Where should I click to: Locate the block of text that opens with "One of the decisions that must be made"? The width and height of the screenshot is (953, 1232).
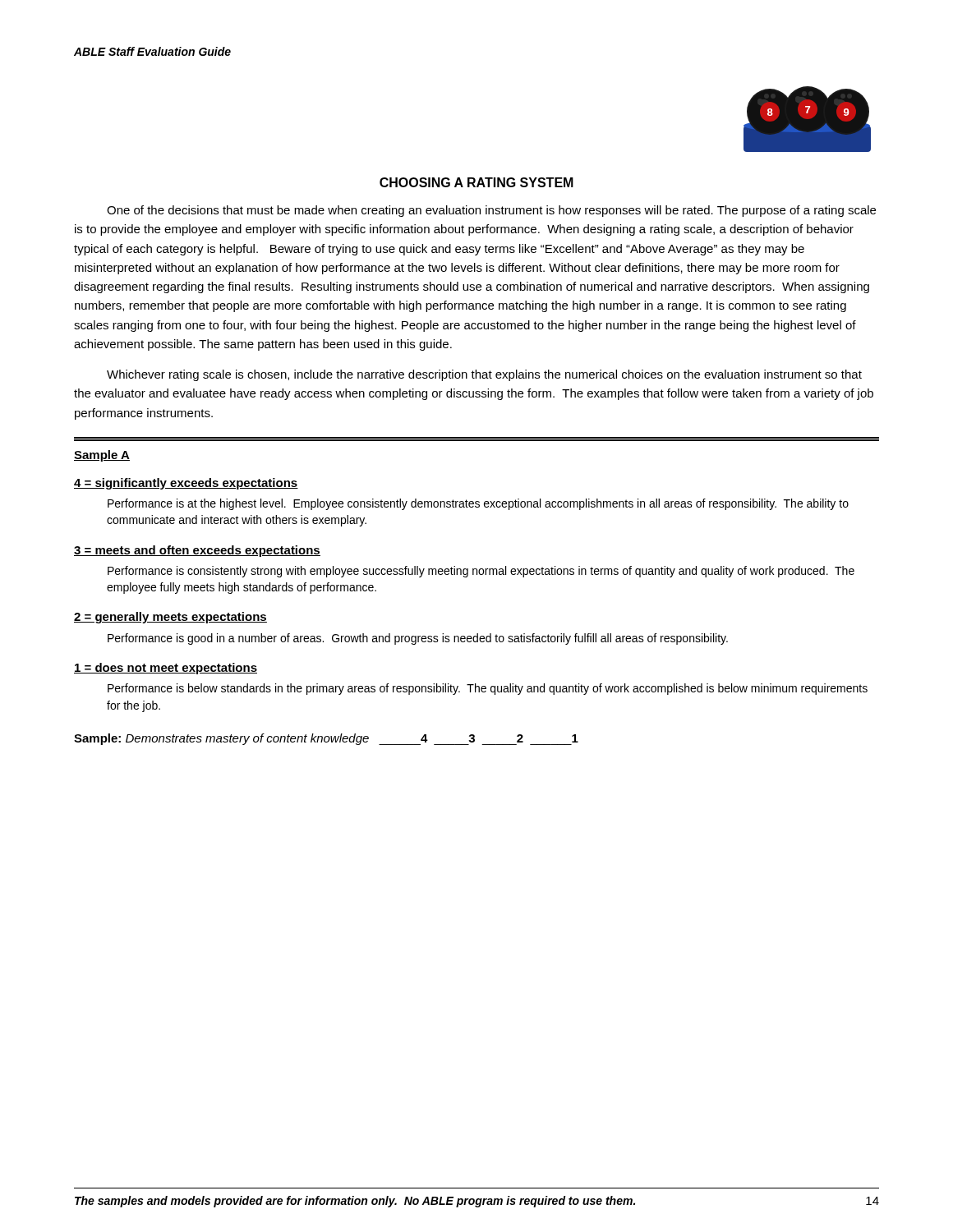coord(475,277)
